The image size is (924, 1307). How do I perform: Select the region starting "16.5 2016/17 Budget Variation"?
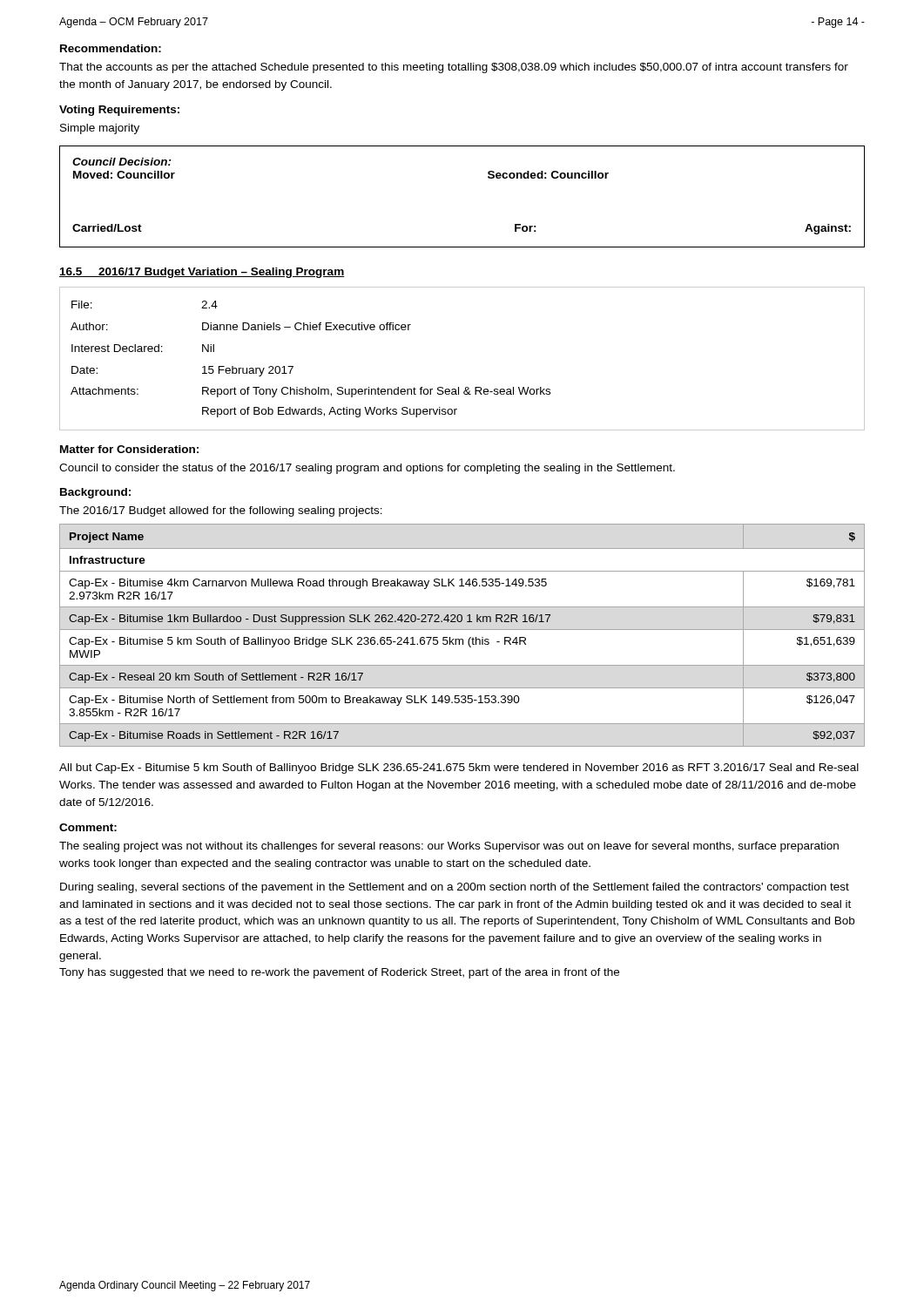[202, 271]
